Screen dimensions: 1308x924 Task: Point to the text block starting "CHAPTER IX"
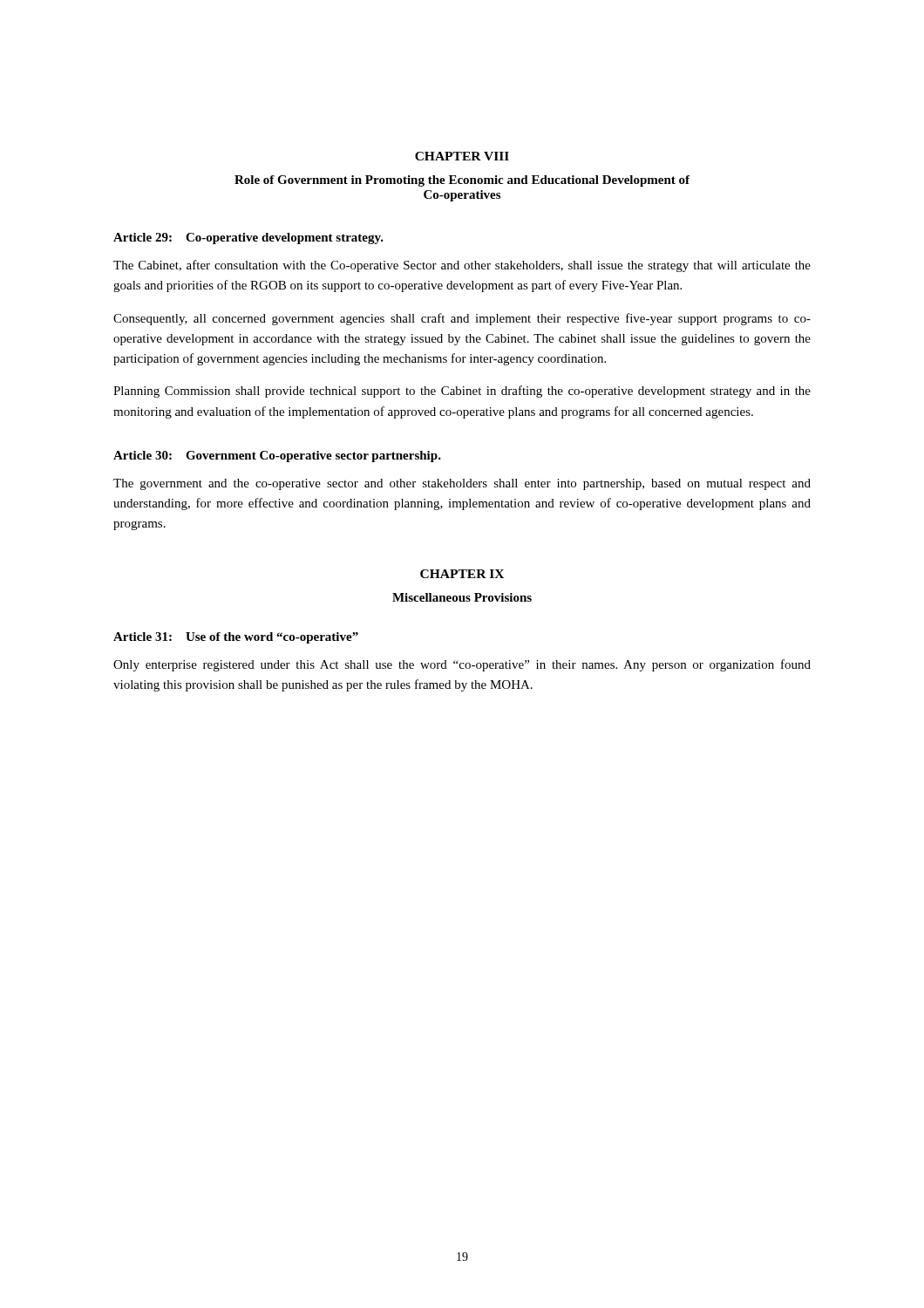coord(462,573)
